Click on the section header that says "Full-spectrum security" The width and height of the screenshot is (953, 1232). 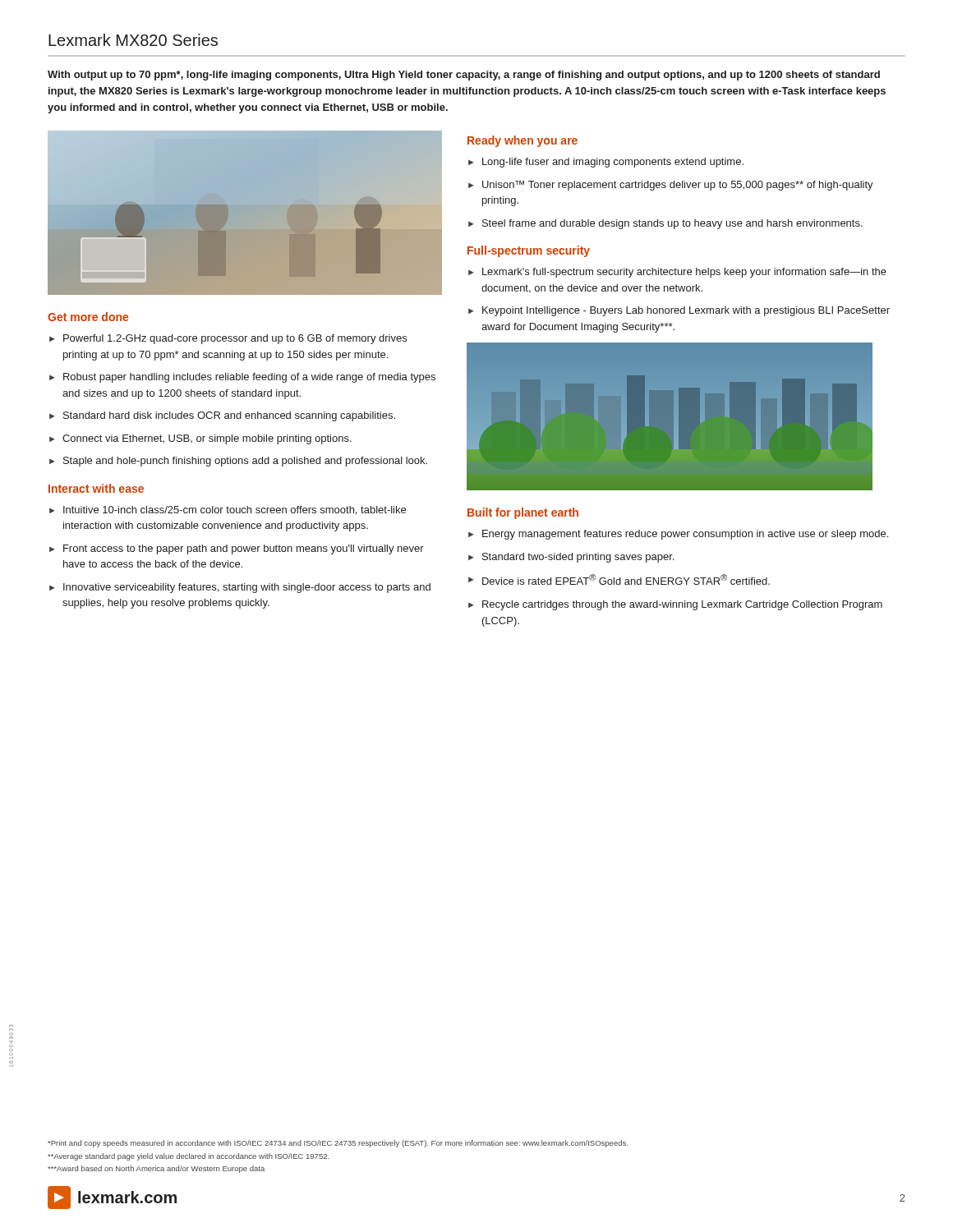coord(528,251)
